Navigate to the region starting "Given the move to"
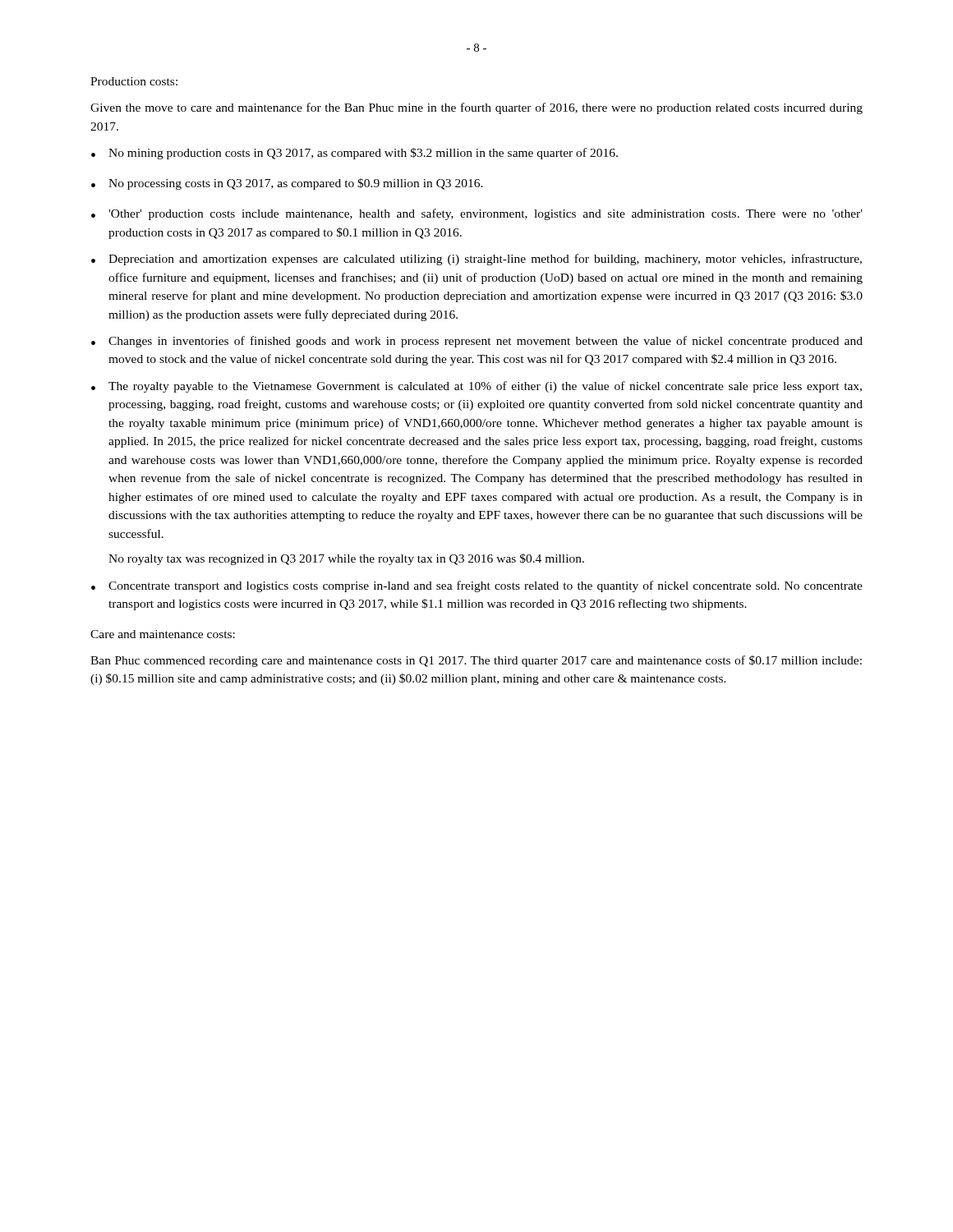The image size is (953, 1232). click(x=476, y=117)
